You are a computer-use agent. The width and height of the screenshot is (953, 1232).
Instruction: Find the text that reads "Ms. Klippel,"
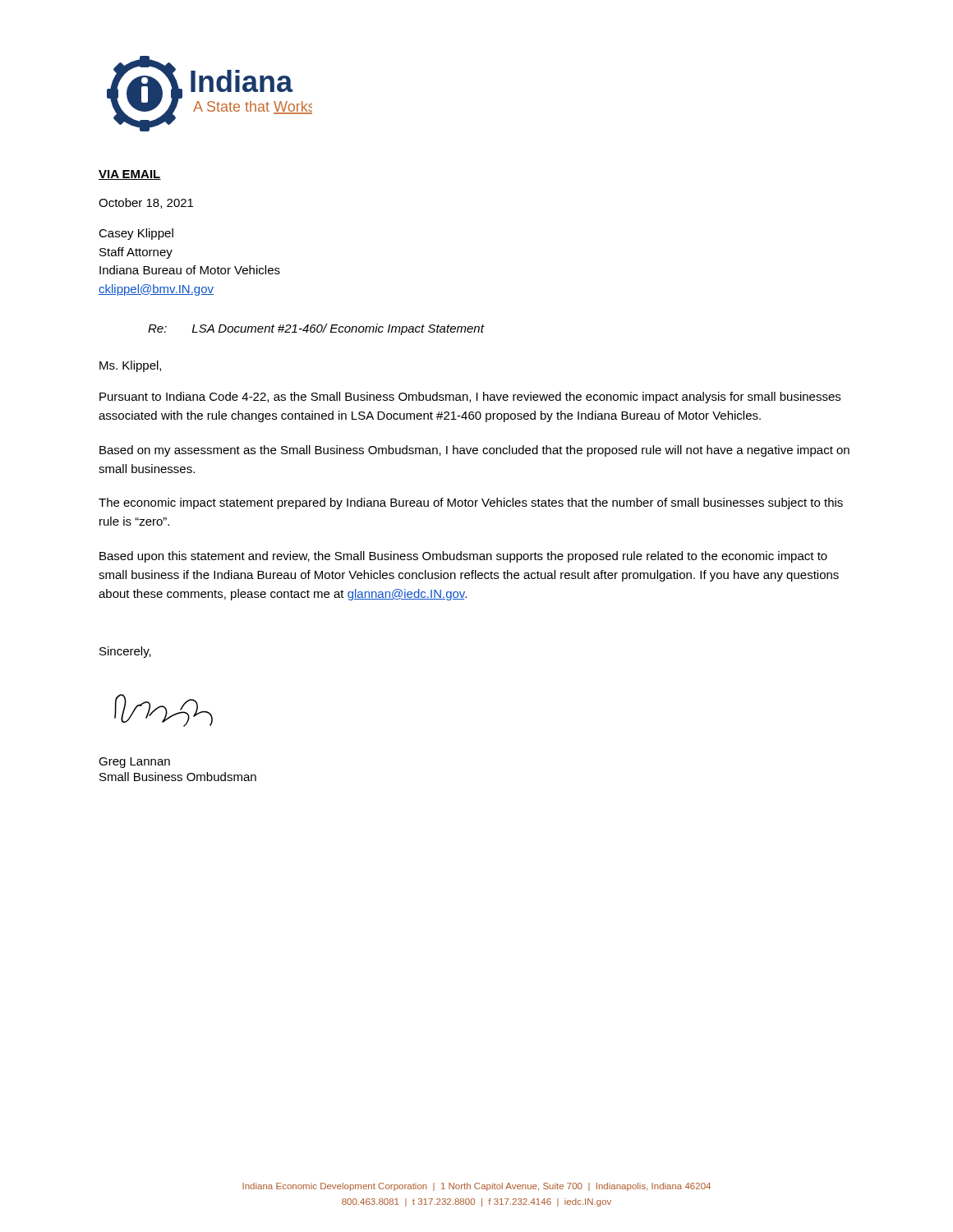click(x=130, y=365)
